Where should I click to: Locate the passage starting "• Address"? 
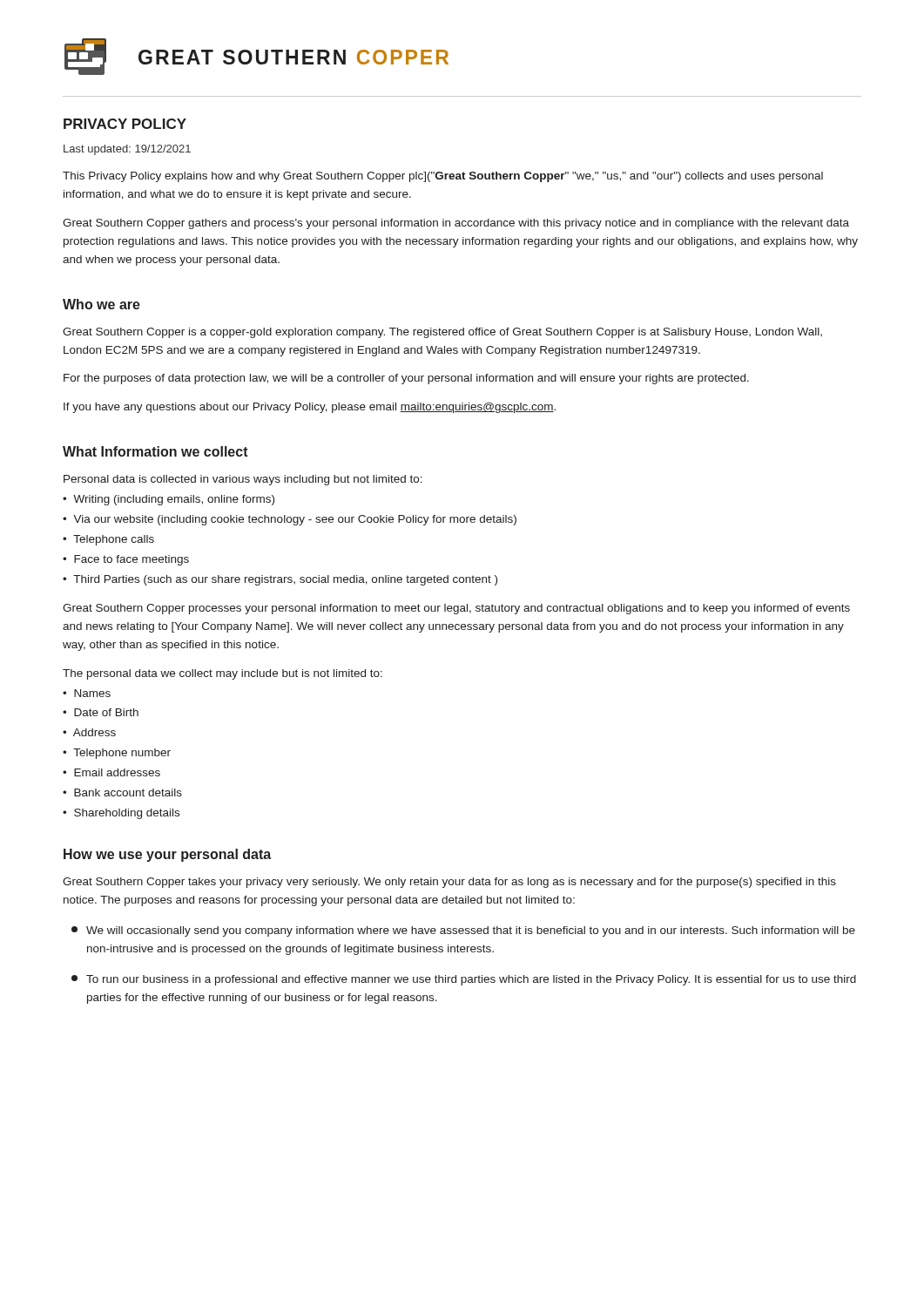(x=89, y=733)
